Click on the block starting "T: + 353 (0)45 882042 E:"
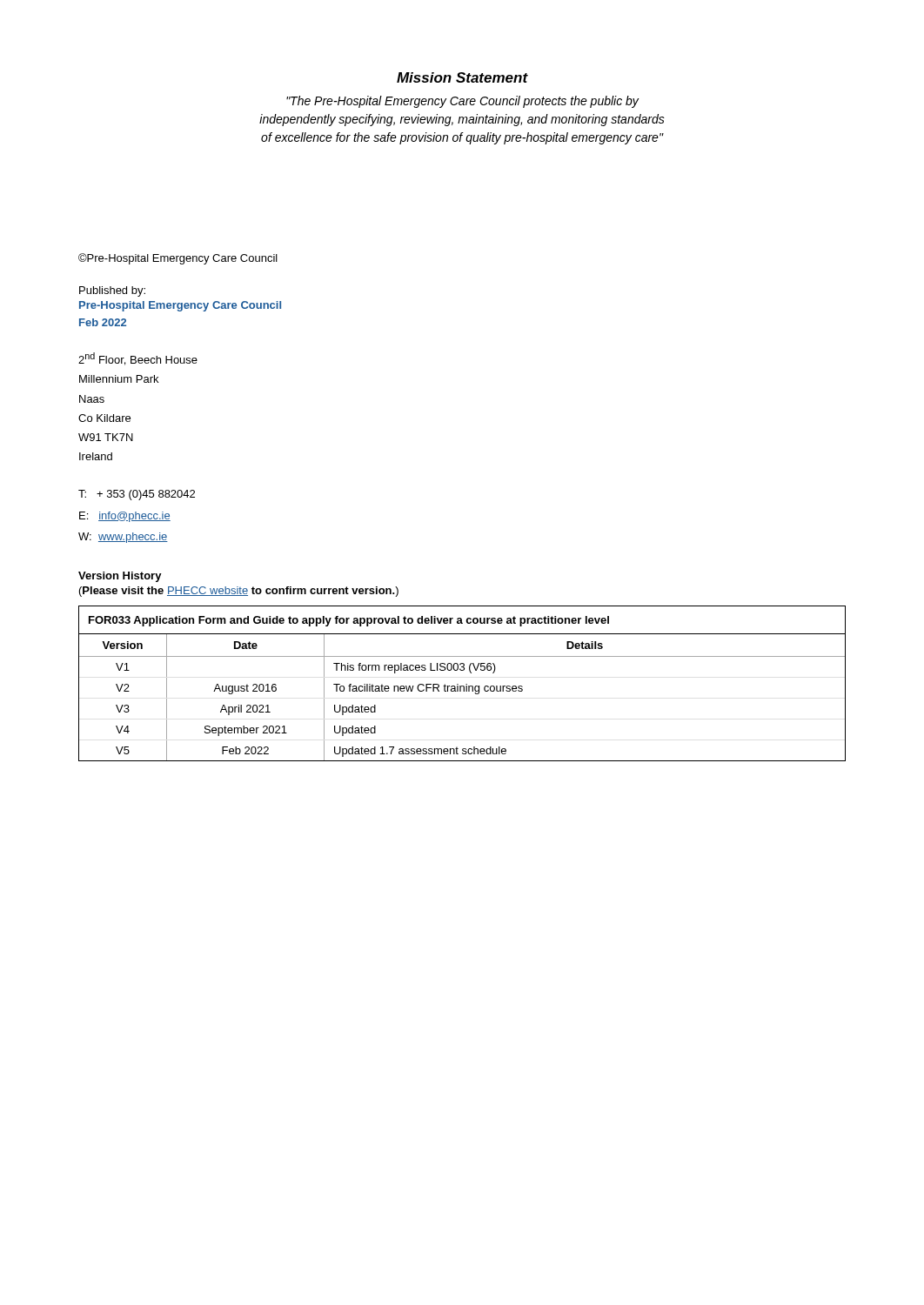 137,515
